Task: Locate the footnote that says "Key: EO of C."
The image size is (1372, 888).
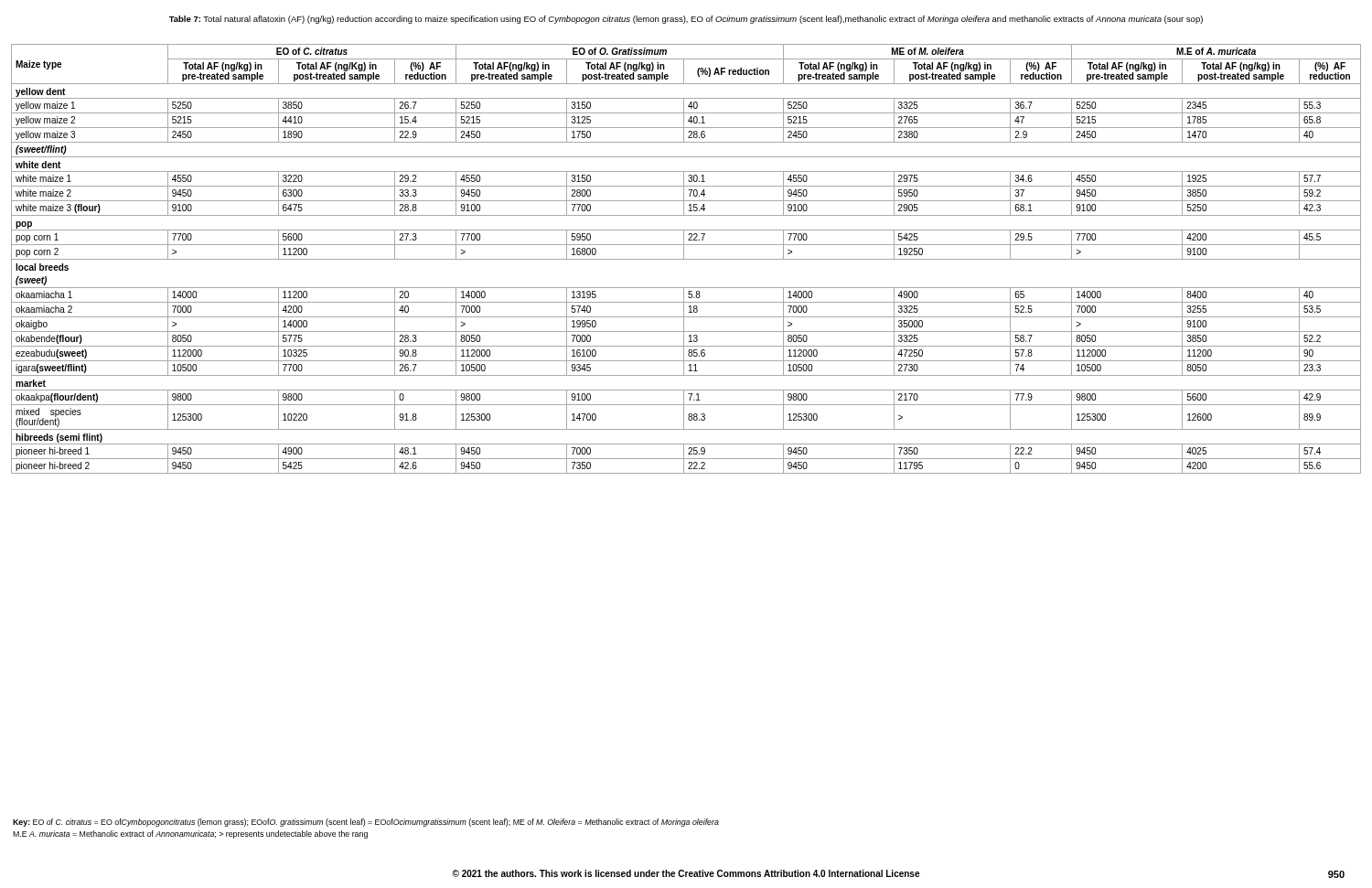Action: 366,828
